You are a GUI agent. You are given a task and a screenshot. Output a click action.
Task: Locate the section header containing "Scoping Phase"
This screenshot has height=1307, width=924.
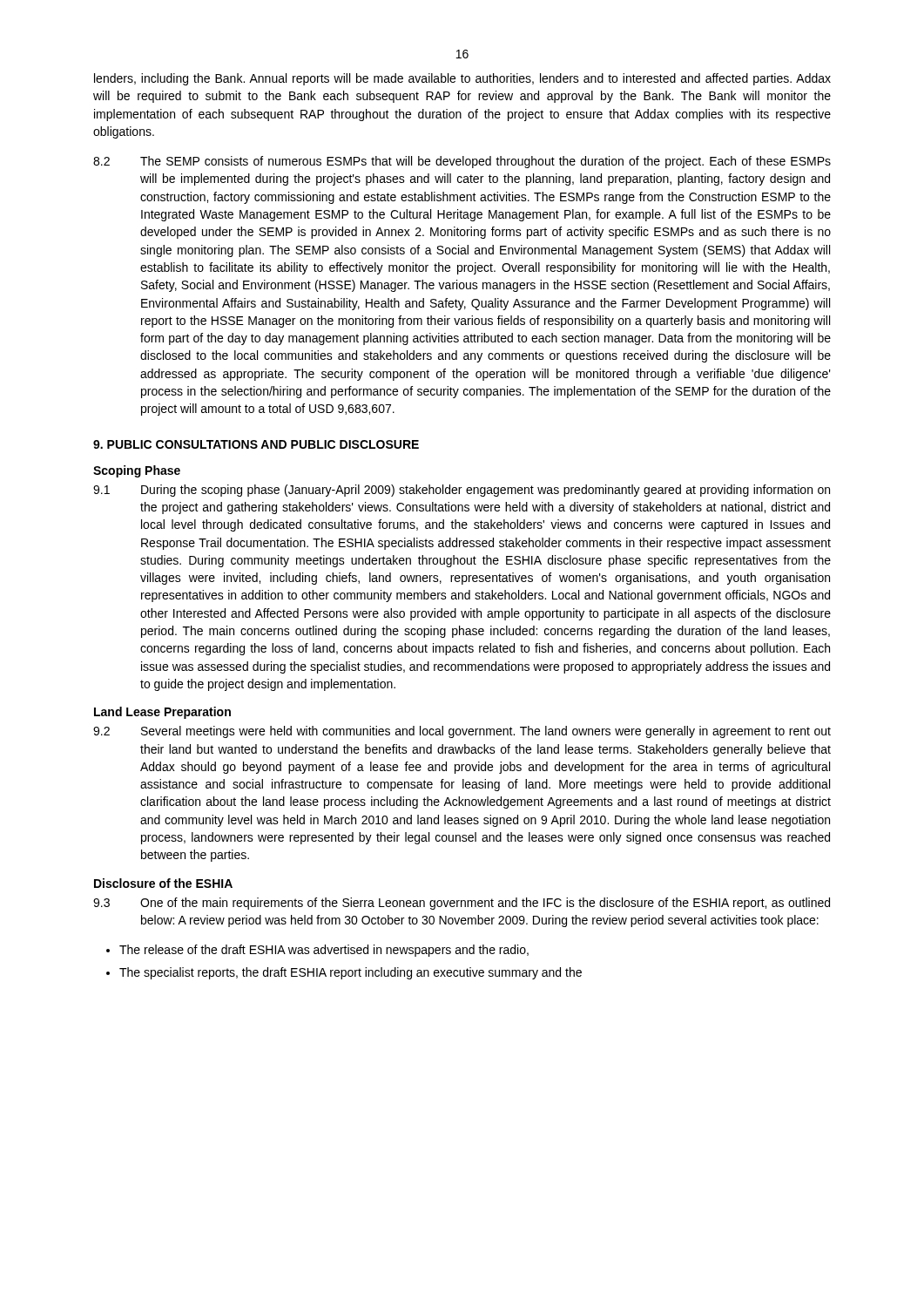(137, 470)
